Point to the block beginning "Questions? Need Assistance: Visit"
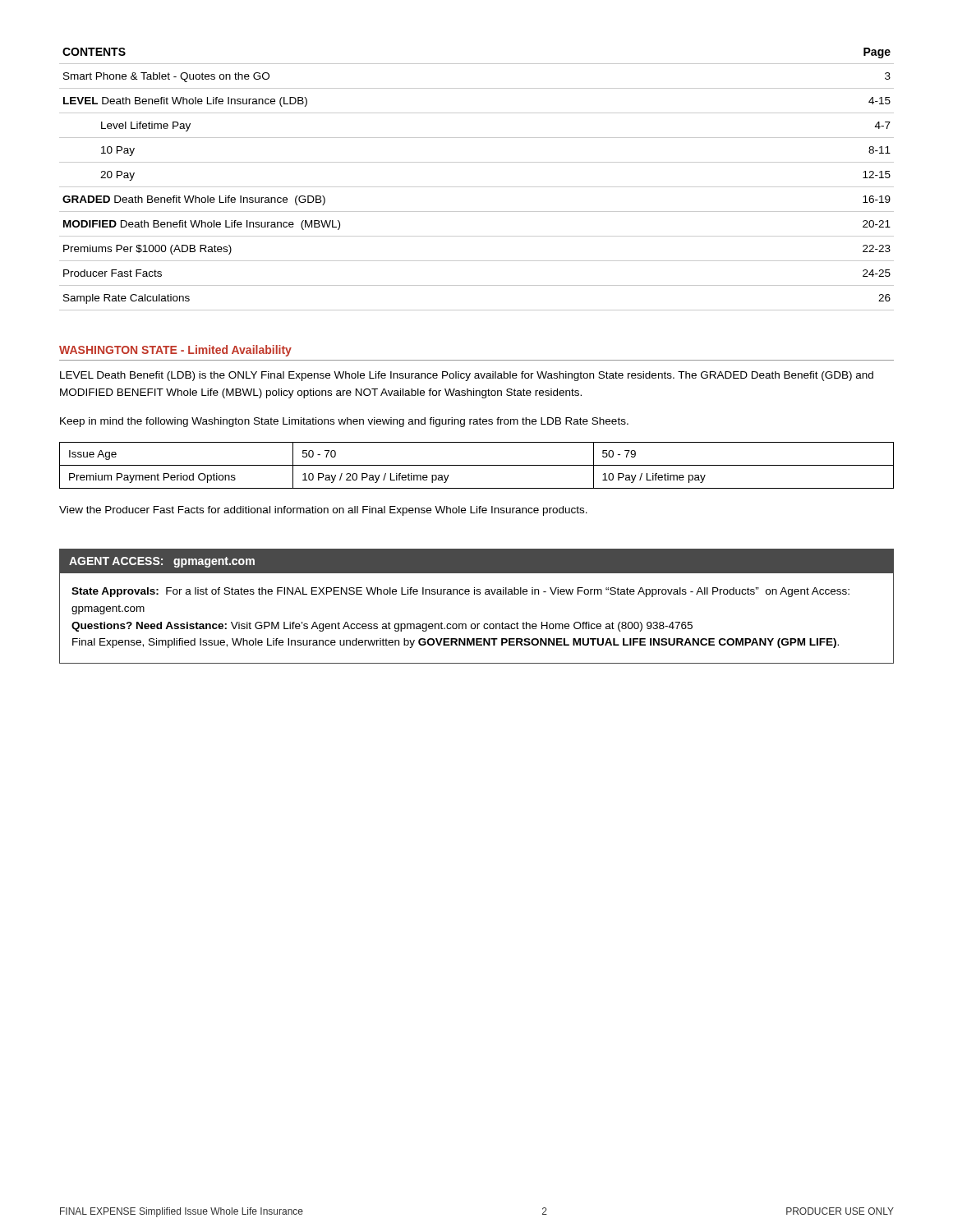Viewport: 953px width, 1232px height. [x=476, y=626]
